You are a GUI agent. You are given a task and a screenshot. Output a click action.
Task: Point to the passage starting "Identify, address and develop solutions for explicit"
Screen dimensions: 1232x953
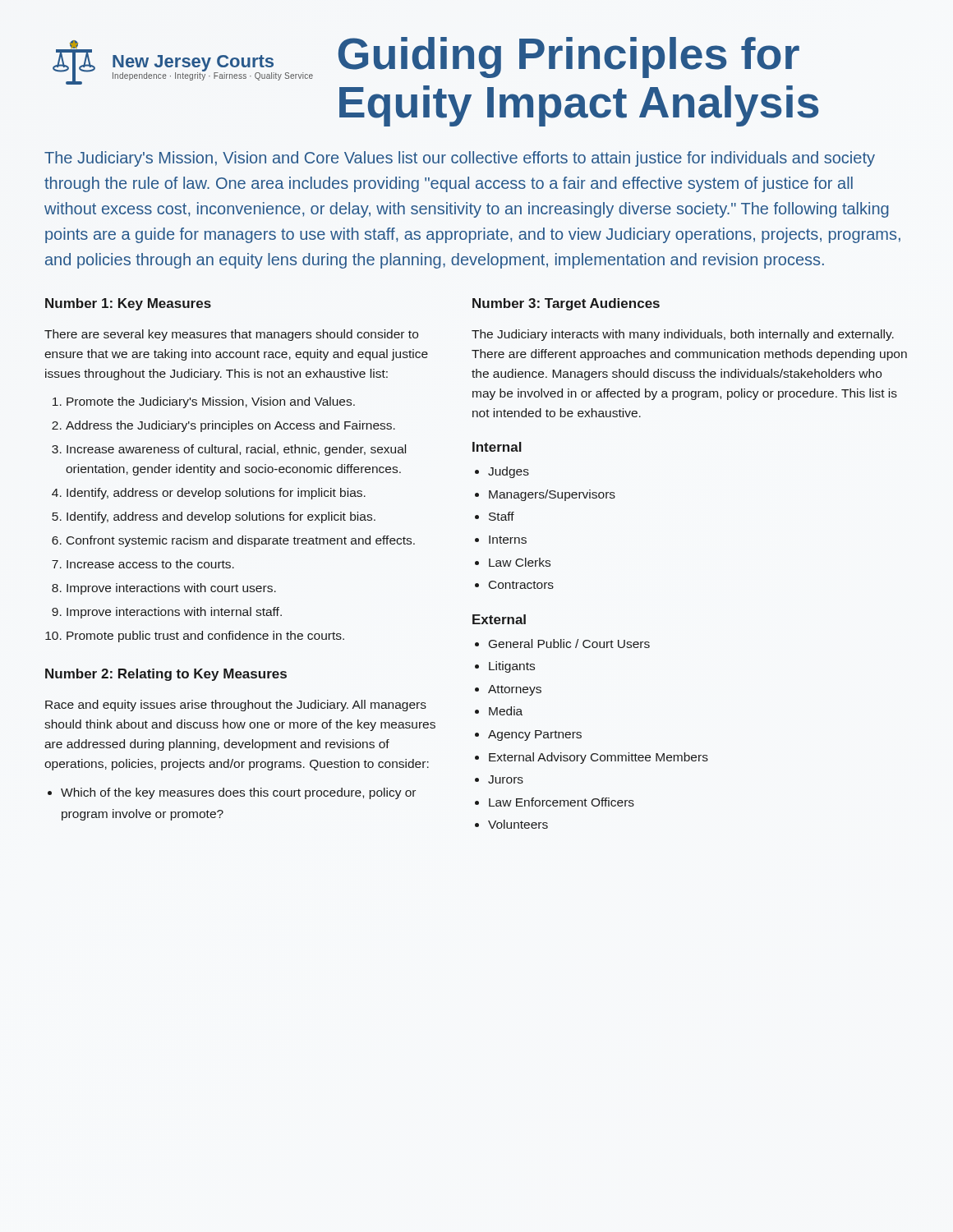(221, 517)
